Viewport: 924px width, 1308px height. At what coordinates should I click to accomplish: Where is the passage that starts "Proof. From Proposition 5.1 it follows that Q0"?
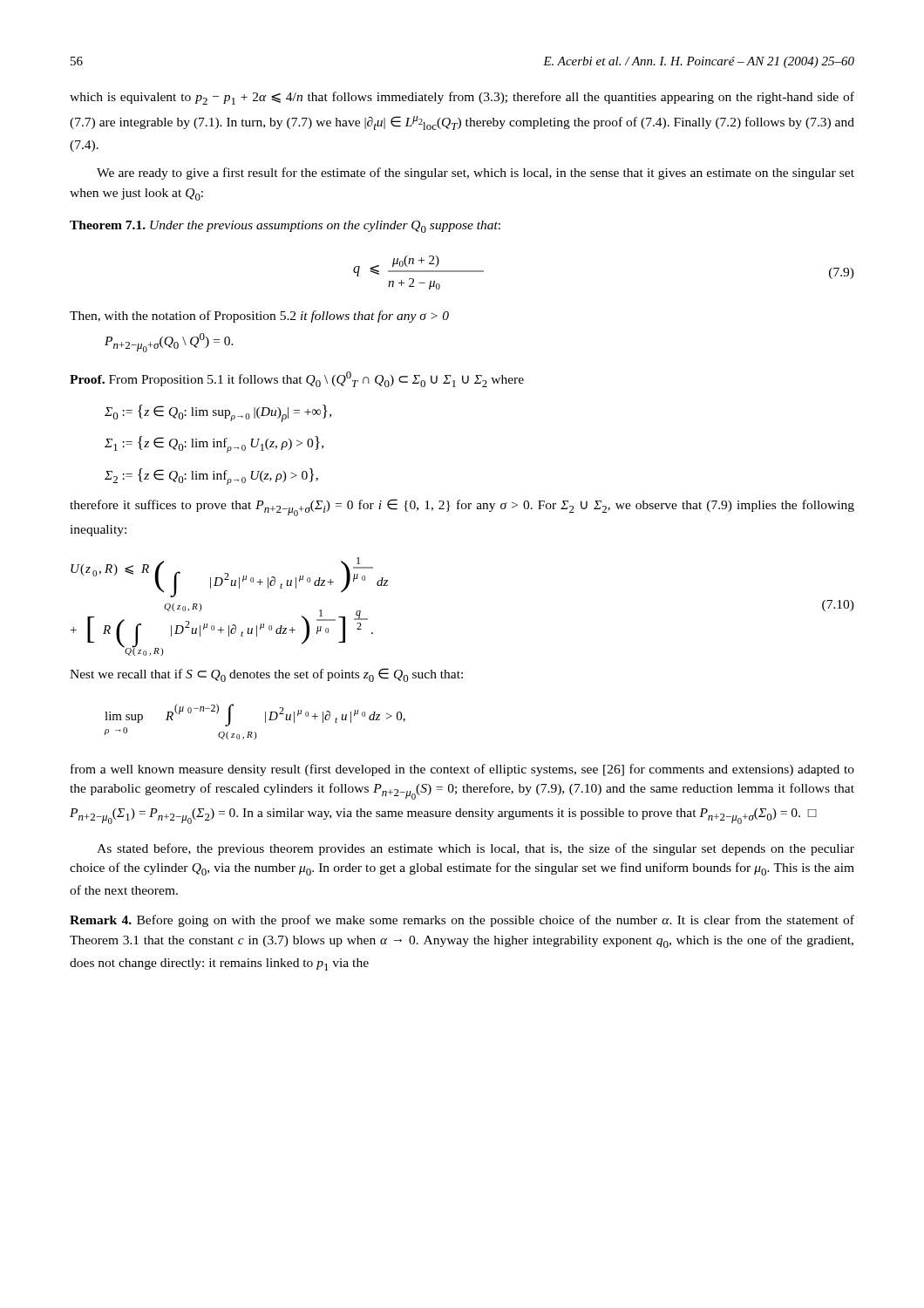pyautogui.click(x=462, y=379)
